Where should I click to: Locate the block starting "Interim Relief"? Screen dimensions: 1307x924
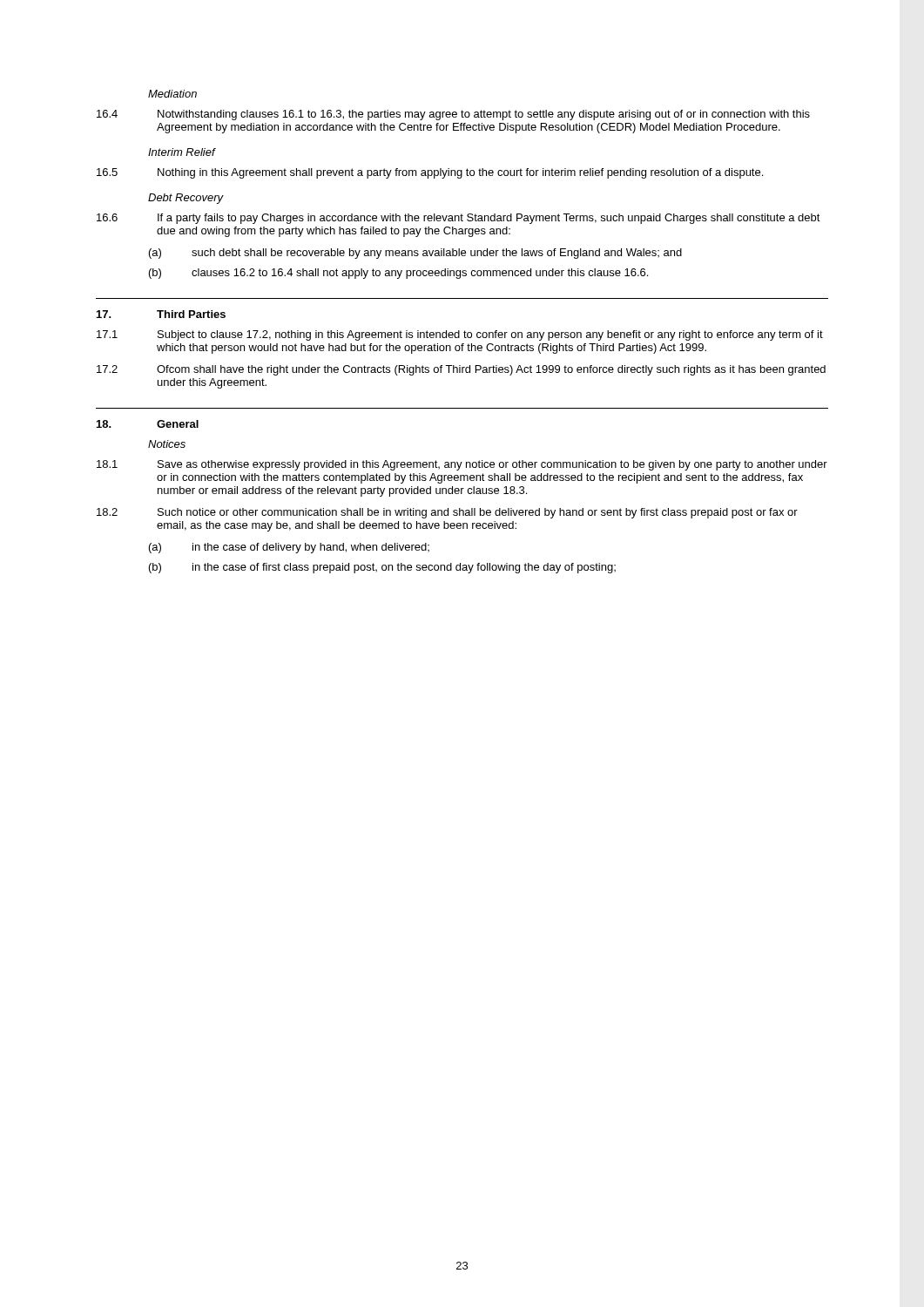[181, 152]
